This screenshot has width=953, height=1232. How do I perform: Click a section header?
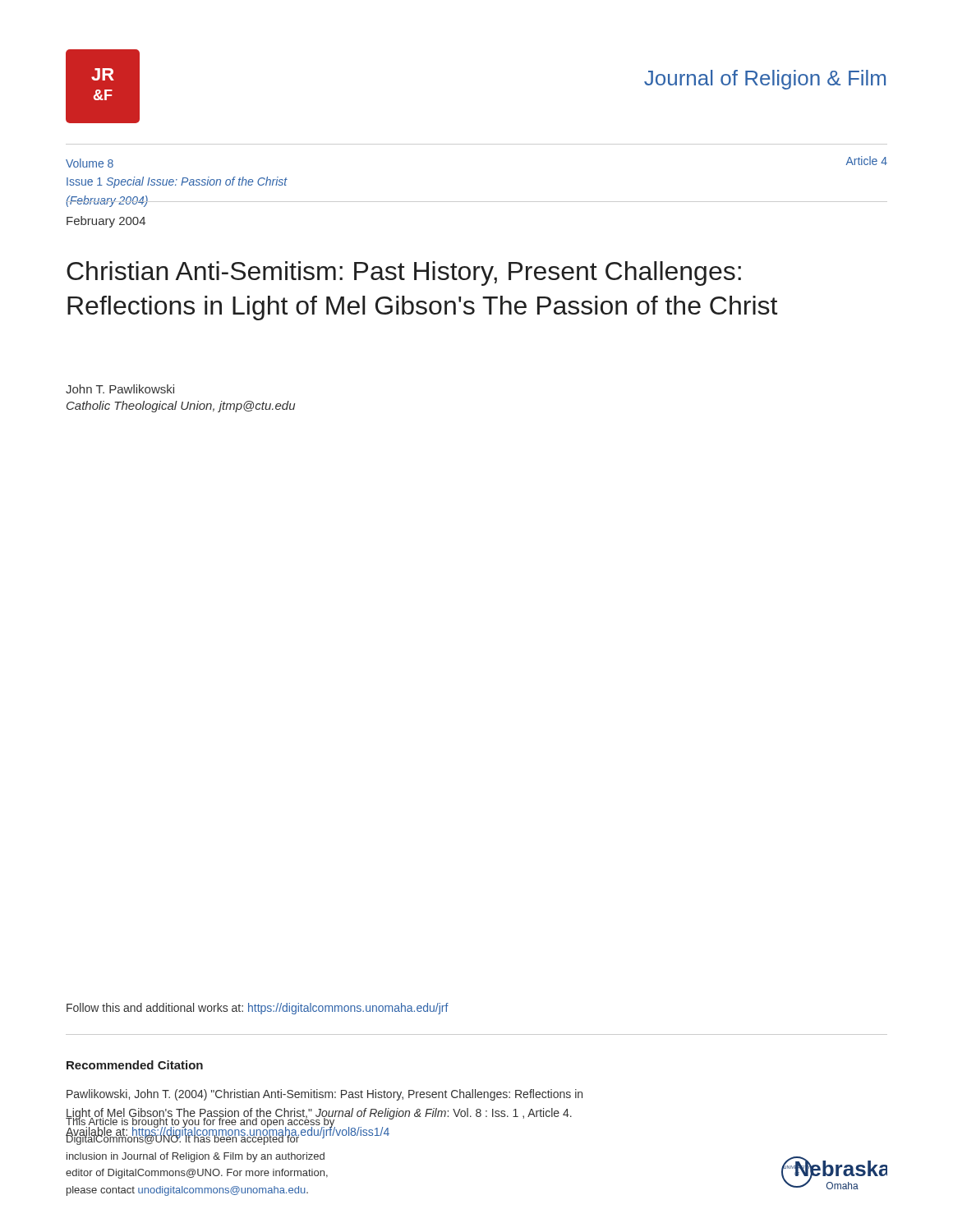click(x=135, y=1065)
